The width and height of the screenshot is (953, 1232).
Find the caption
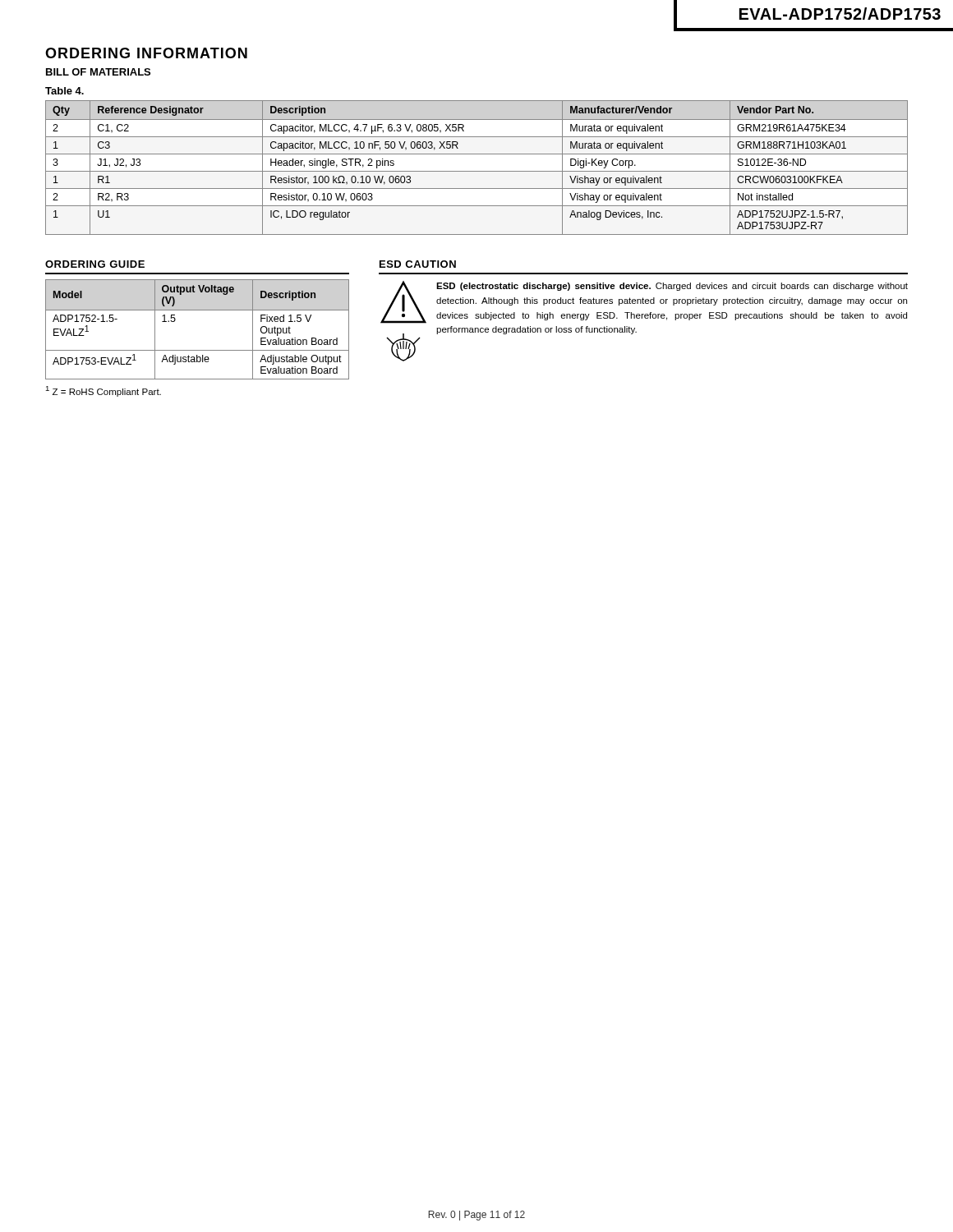pos(65,91)
